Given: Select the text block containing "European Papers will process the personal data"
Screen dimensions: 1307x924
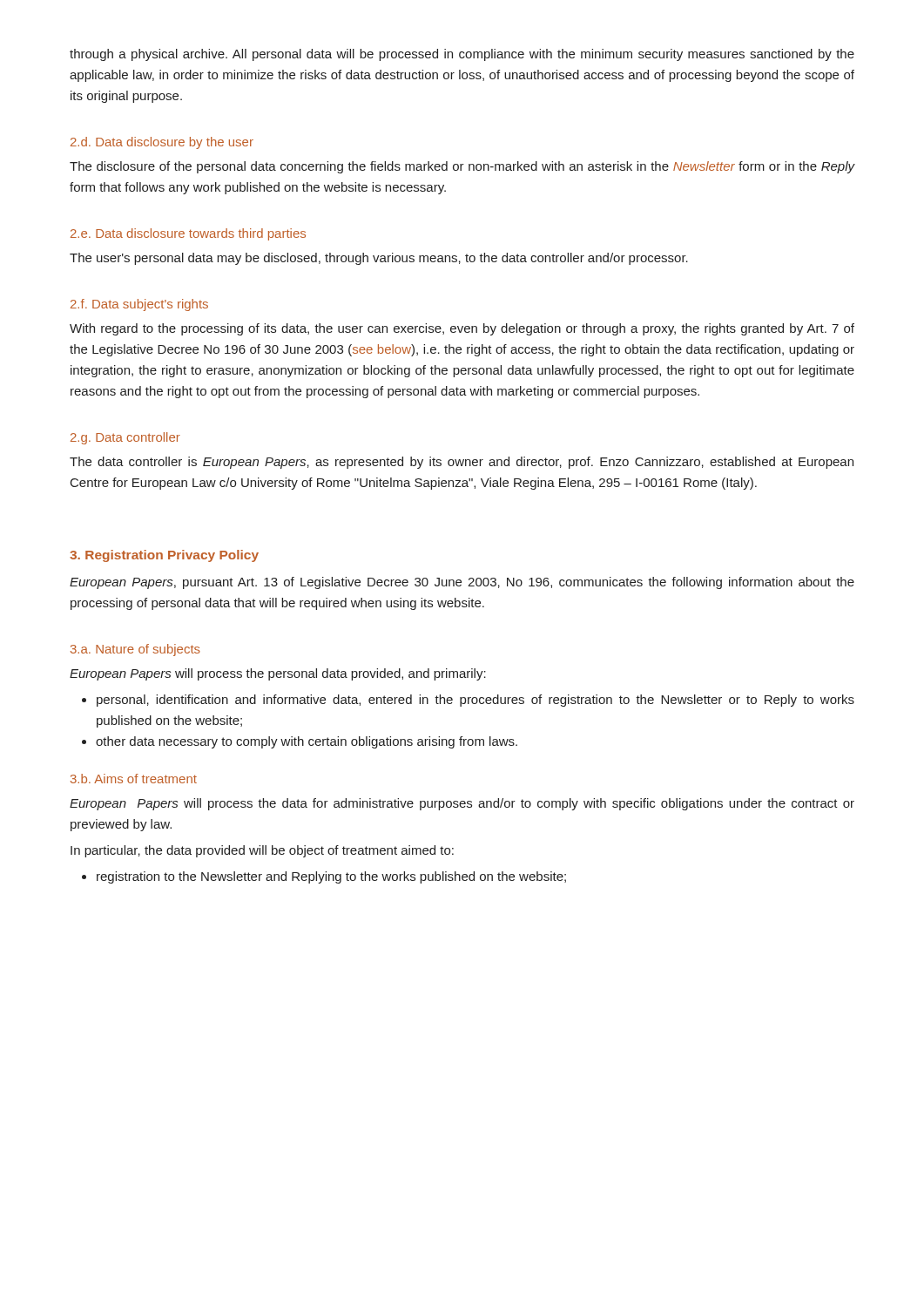Looking at the screenshot, I should 278,673.
